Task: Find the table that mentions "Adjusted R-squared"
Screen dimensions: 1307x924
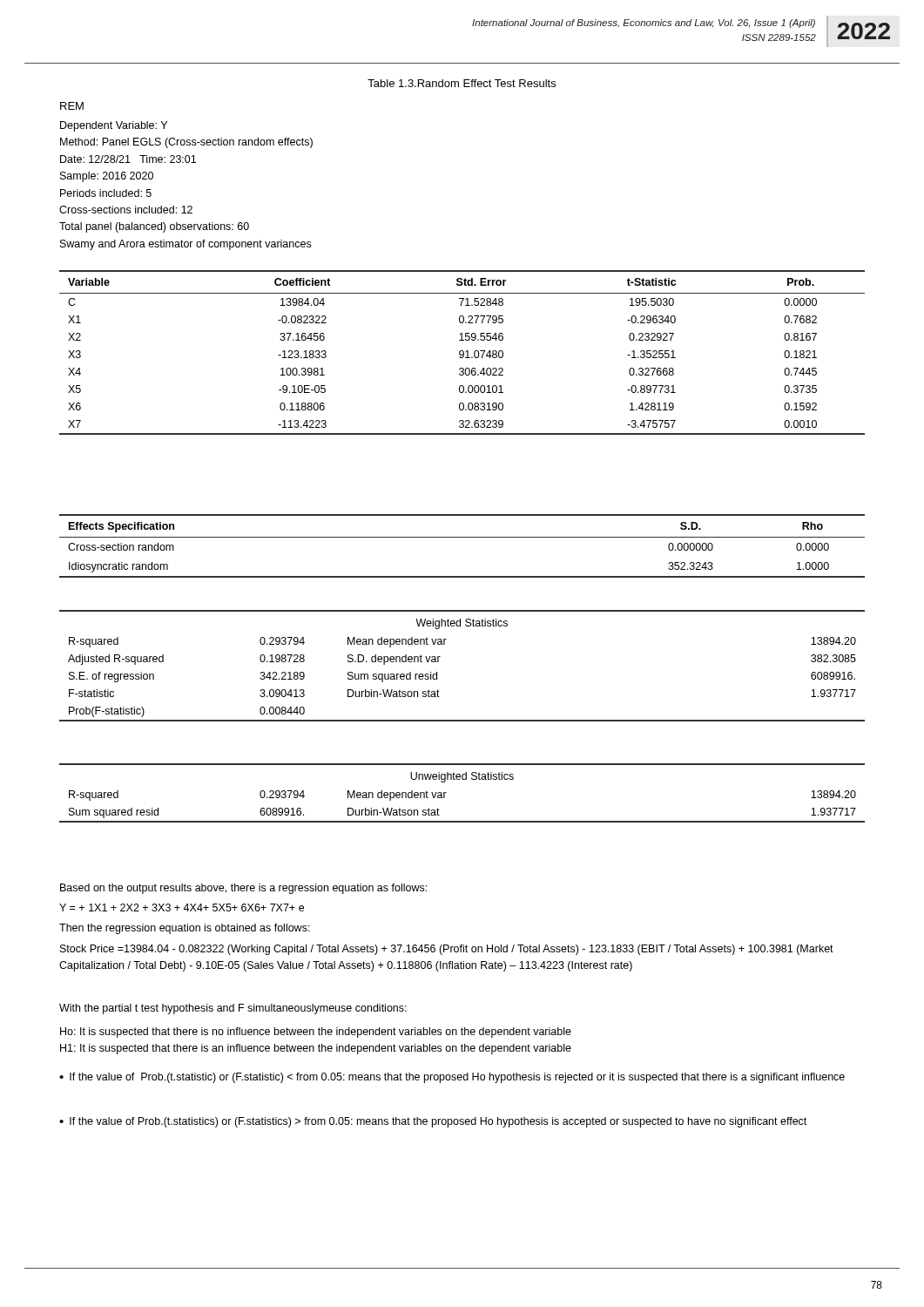Action: click(x=462, y=667)
